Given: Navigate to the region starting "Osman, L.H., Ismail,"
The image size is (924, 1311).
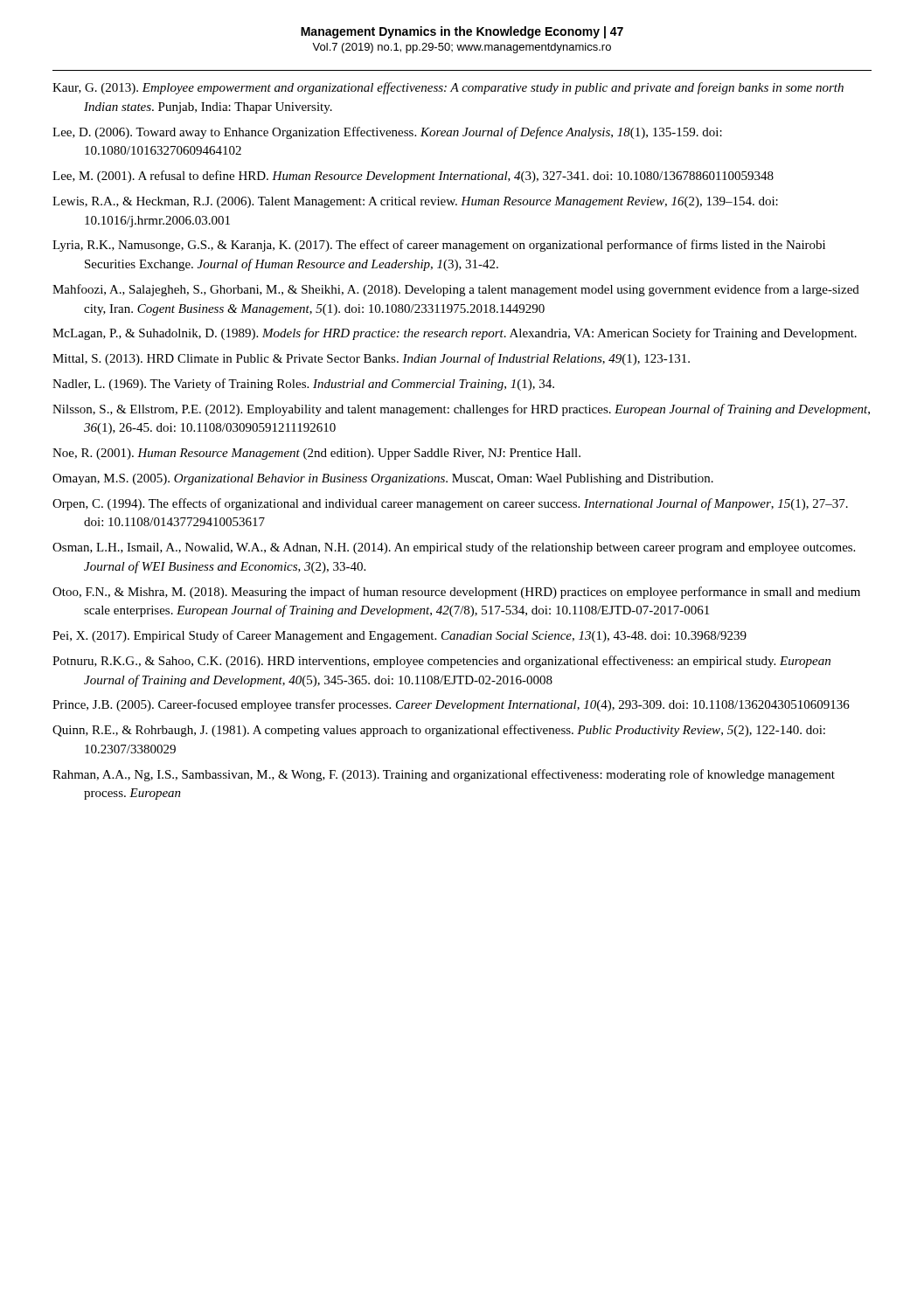Looking at the screenshot, I should point(454,557).
